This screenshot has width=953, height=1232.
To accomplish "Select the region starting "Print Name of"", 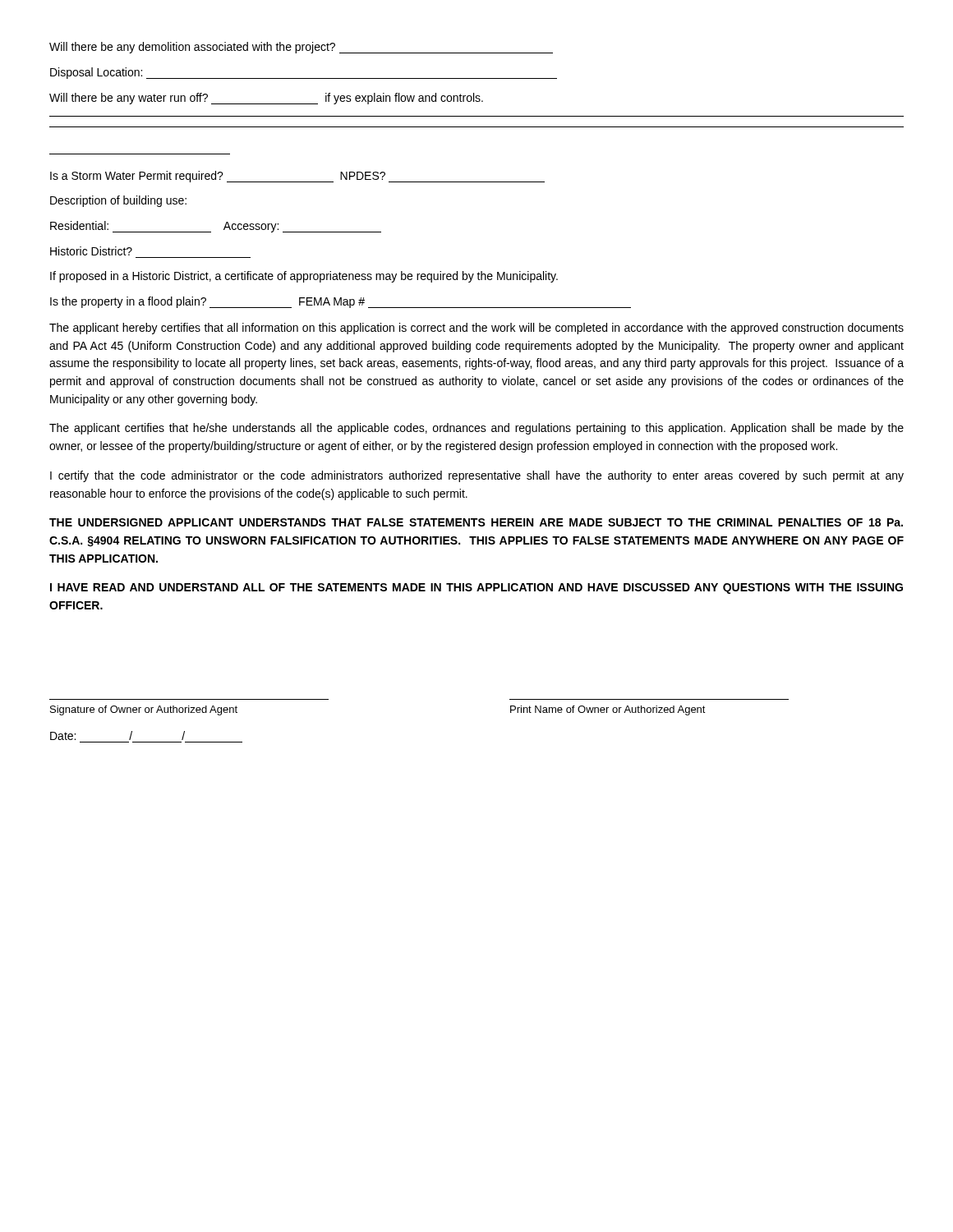I will [707, 699].
